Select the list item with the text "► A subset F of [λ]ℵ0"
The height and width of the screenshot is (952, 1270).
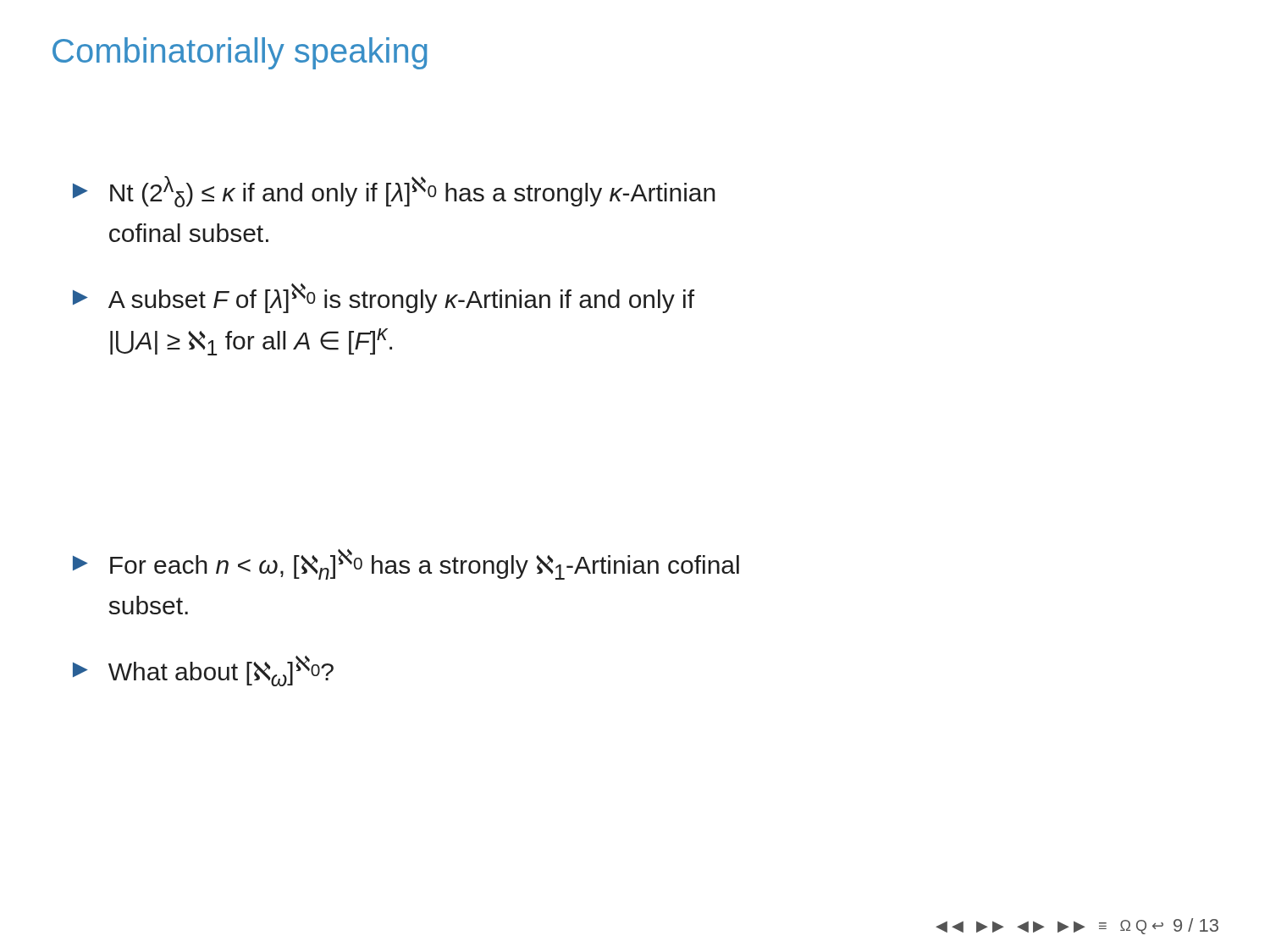(x=635, y=320)
